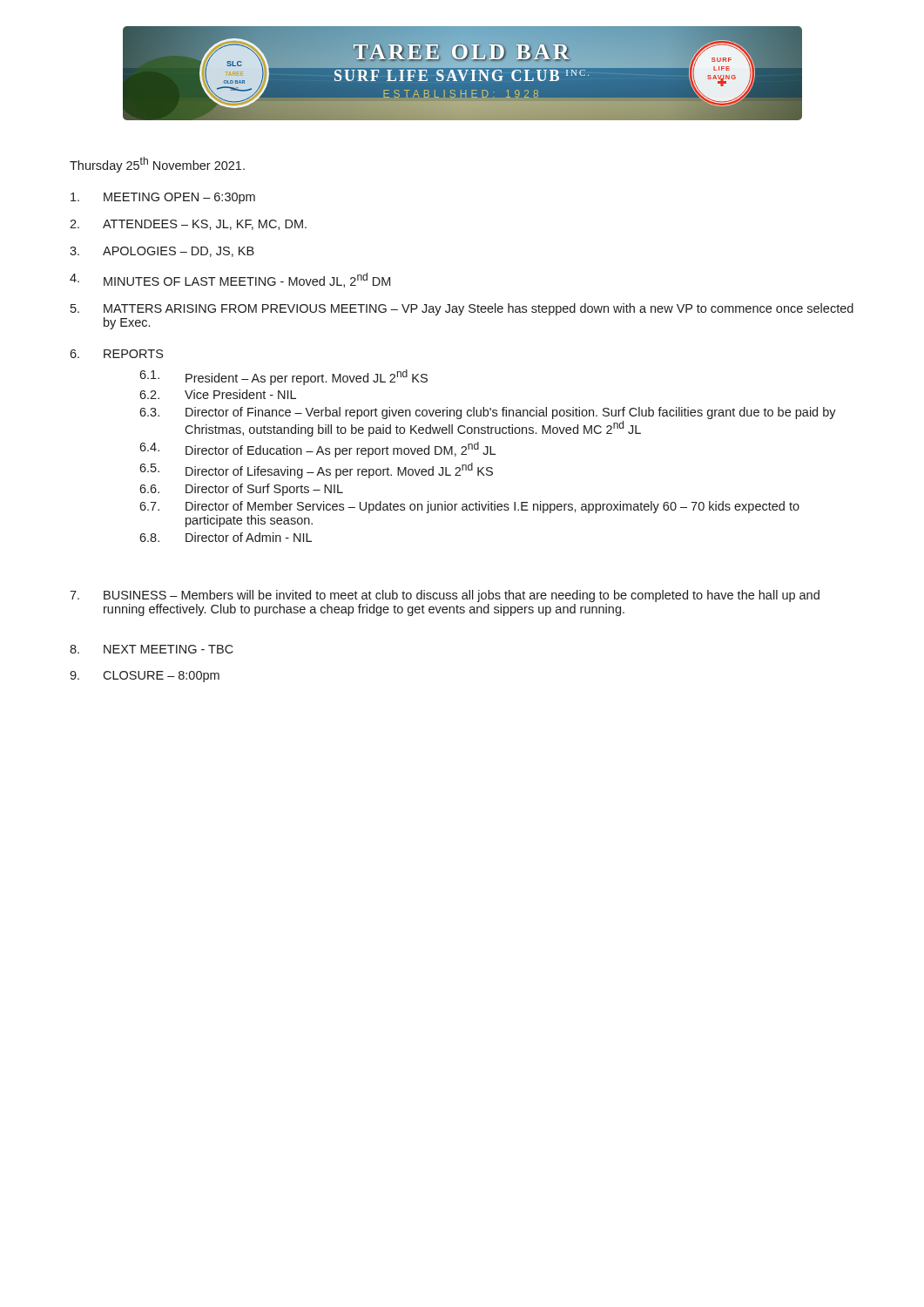Find "6.8. Director of Admin - NIL" on this page

[x=226, y=538]
